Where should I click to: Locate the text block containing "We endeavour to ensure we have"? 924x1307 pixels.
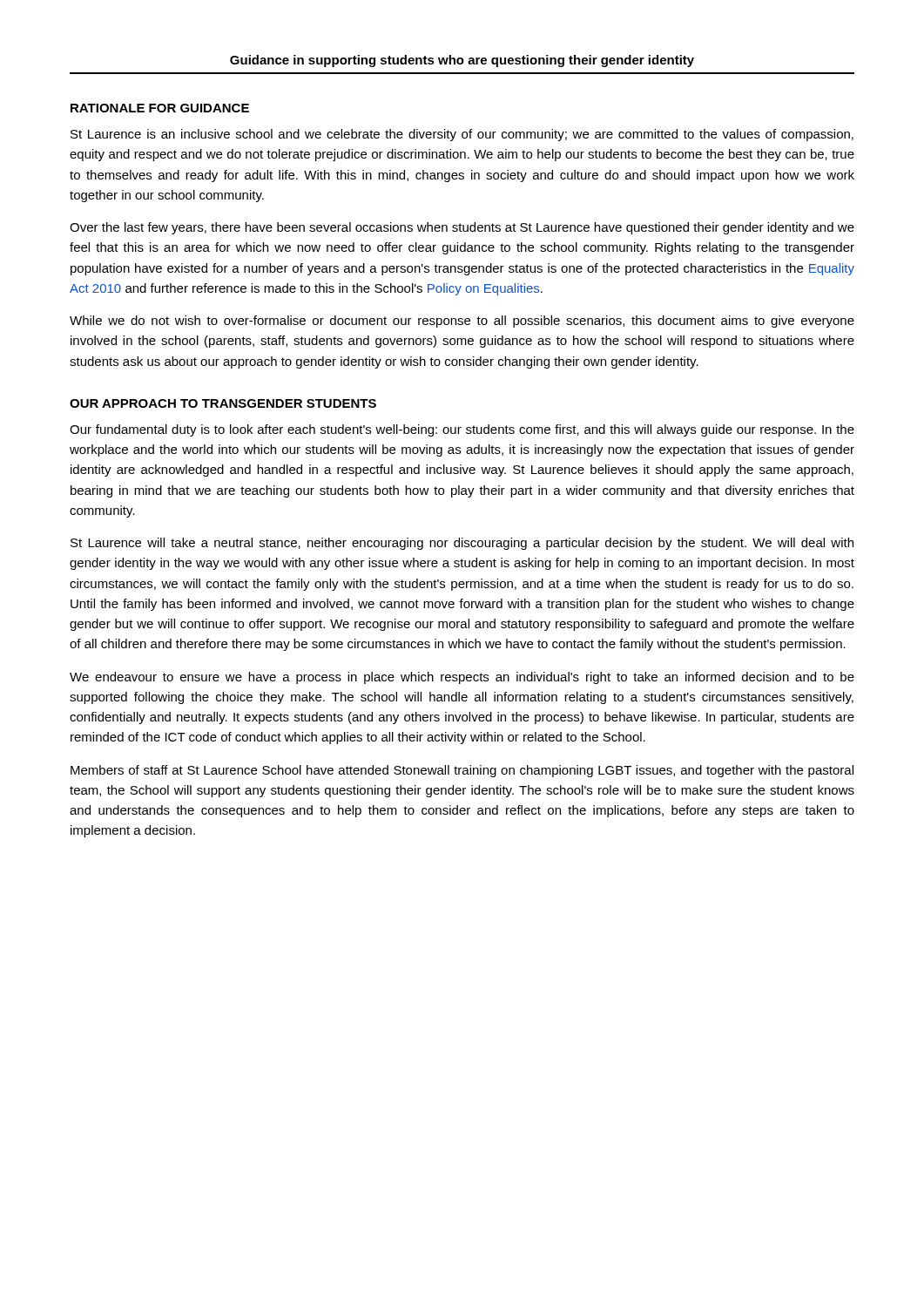[462, 707]
